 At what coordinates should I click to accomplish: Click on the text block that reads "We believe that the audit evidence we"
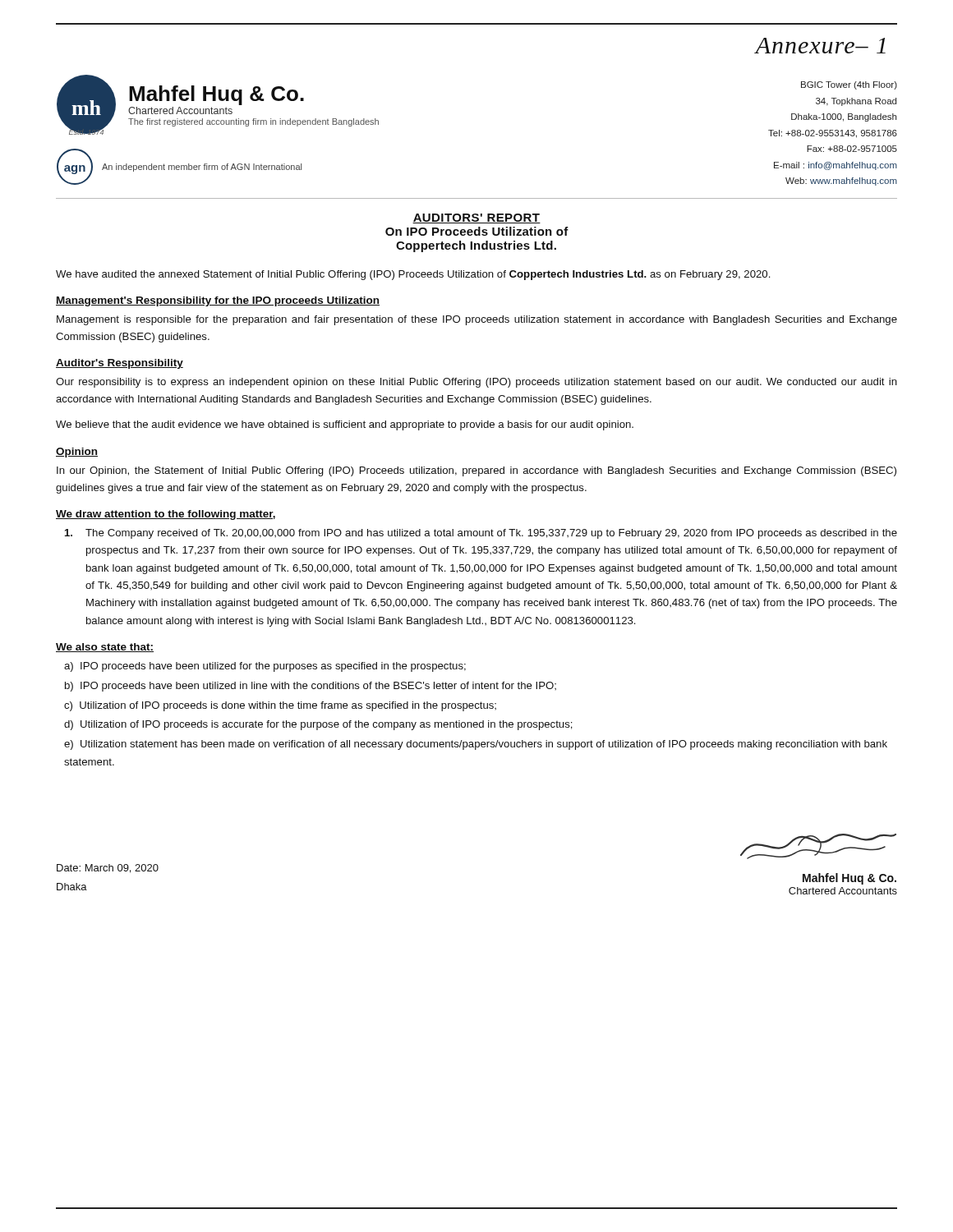345,425
